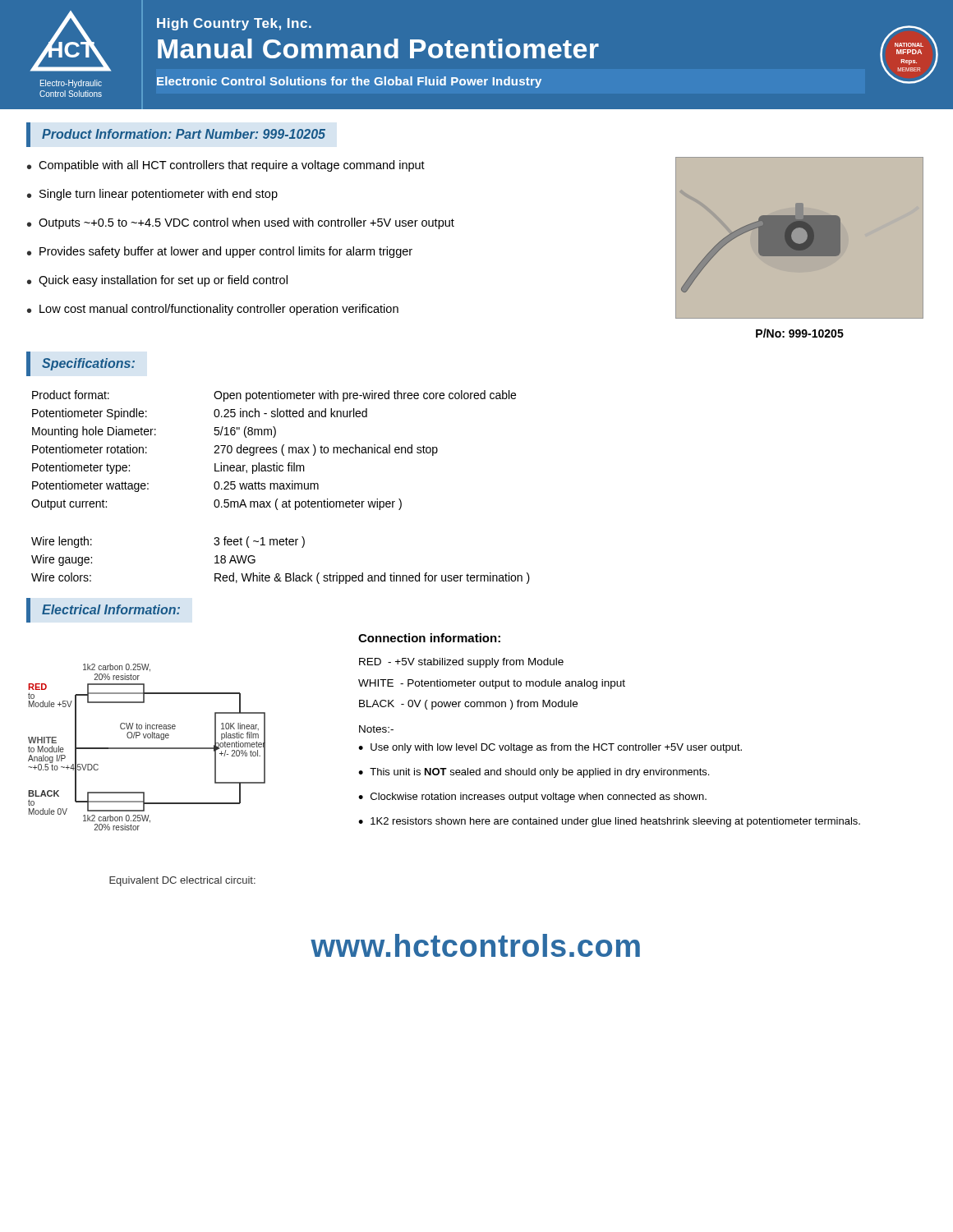Click on the region starting "• Compatible with all HCT controllers that require"
The image size is (953, 1232).
tap(225, 168)
